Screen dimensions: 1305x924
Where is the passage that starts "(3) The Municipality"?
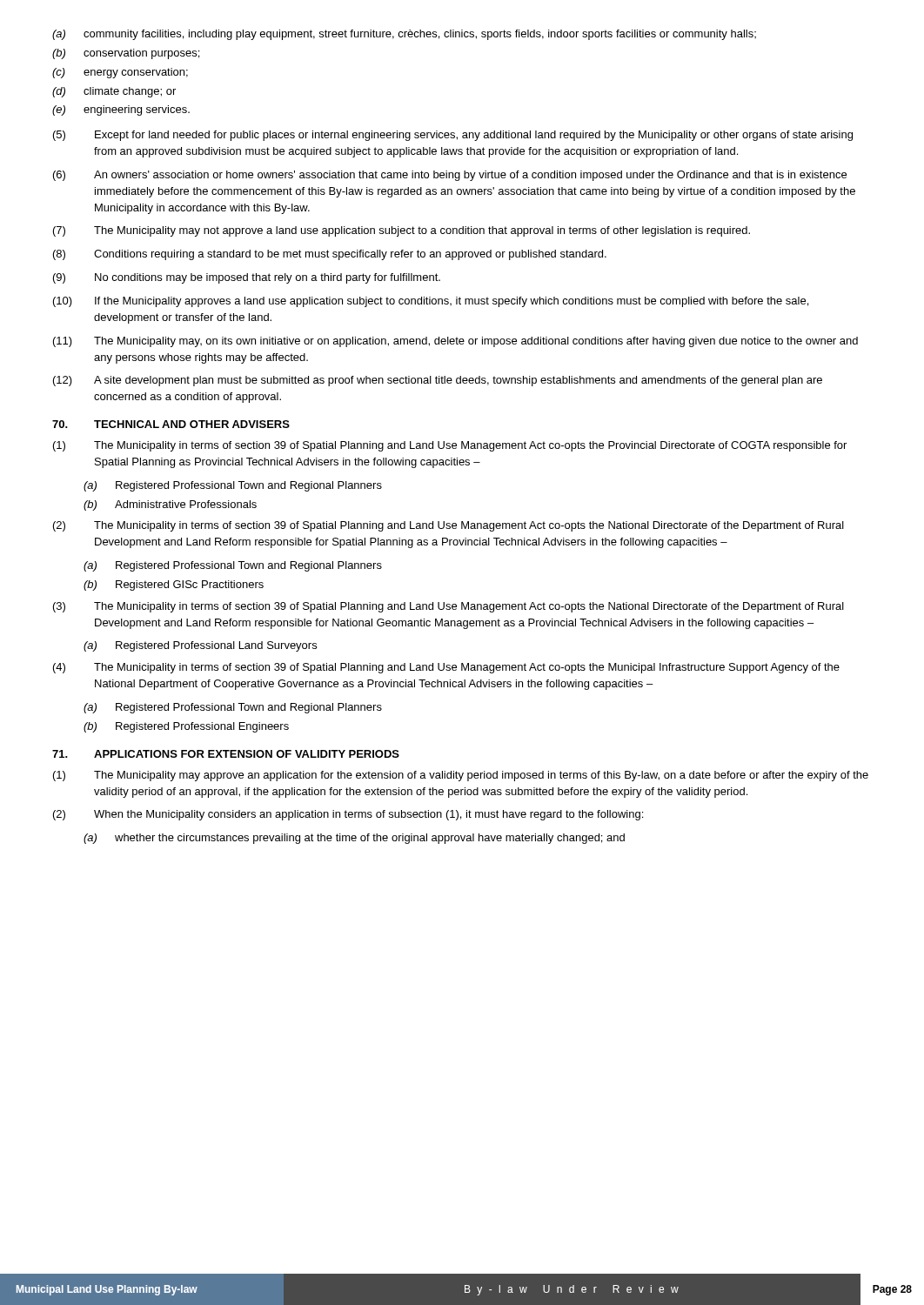[462, 615]
